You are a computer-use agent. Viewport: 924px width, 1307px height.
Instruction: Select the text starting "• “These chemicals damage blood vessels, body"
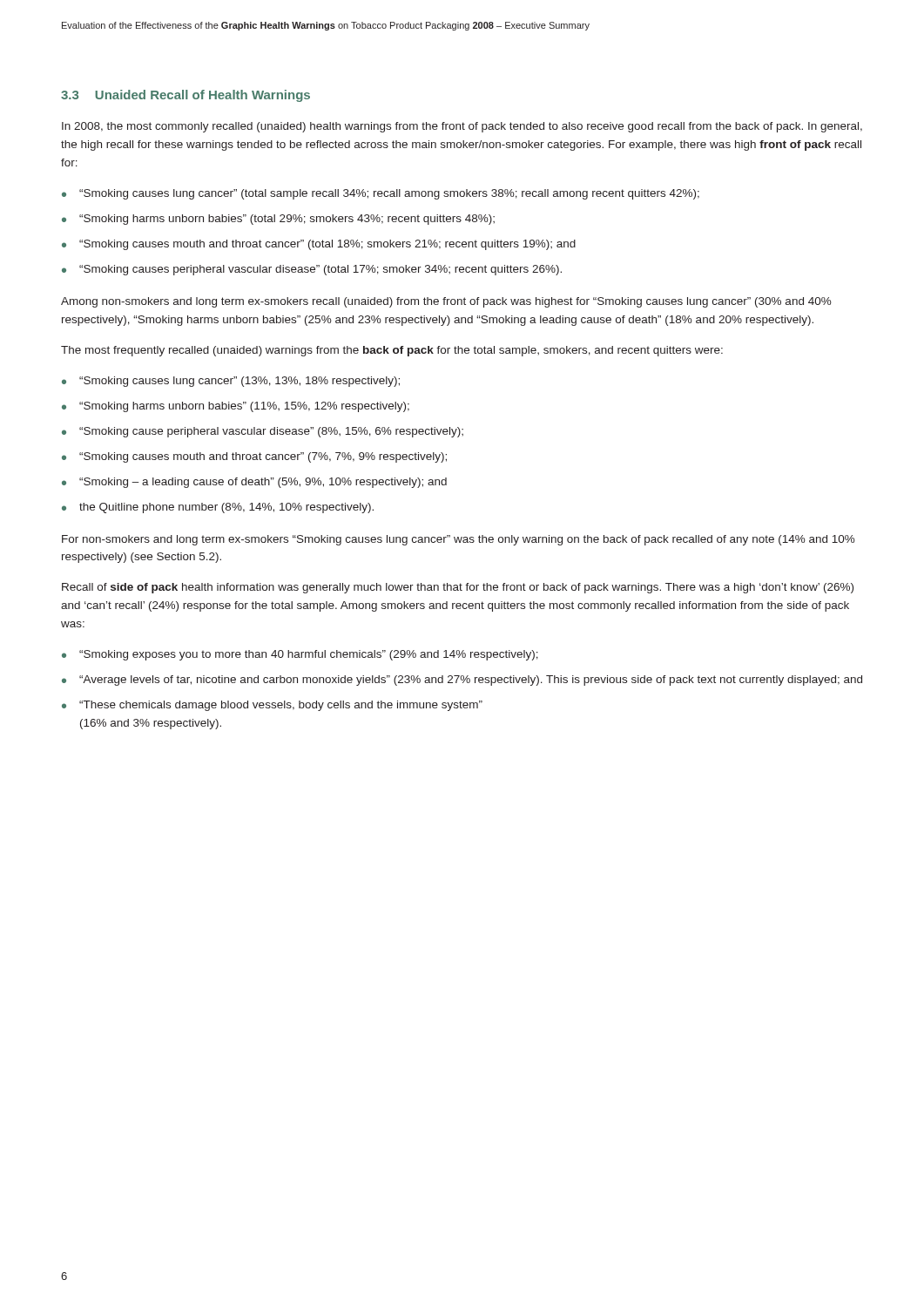click(x=272, y=715)
